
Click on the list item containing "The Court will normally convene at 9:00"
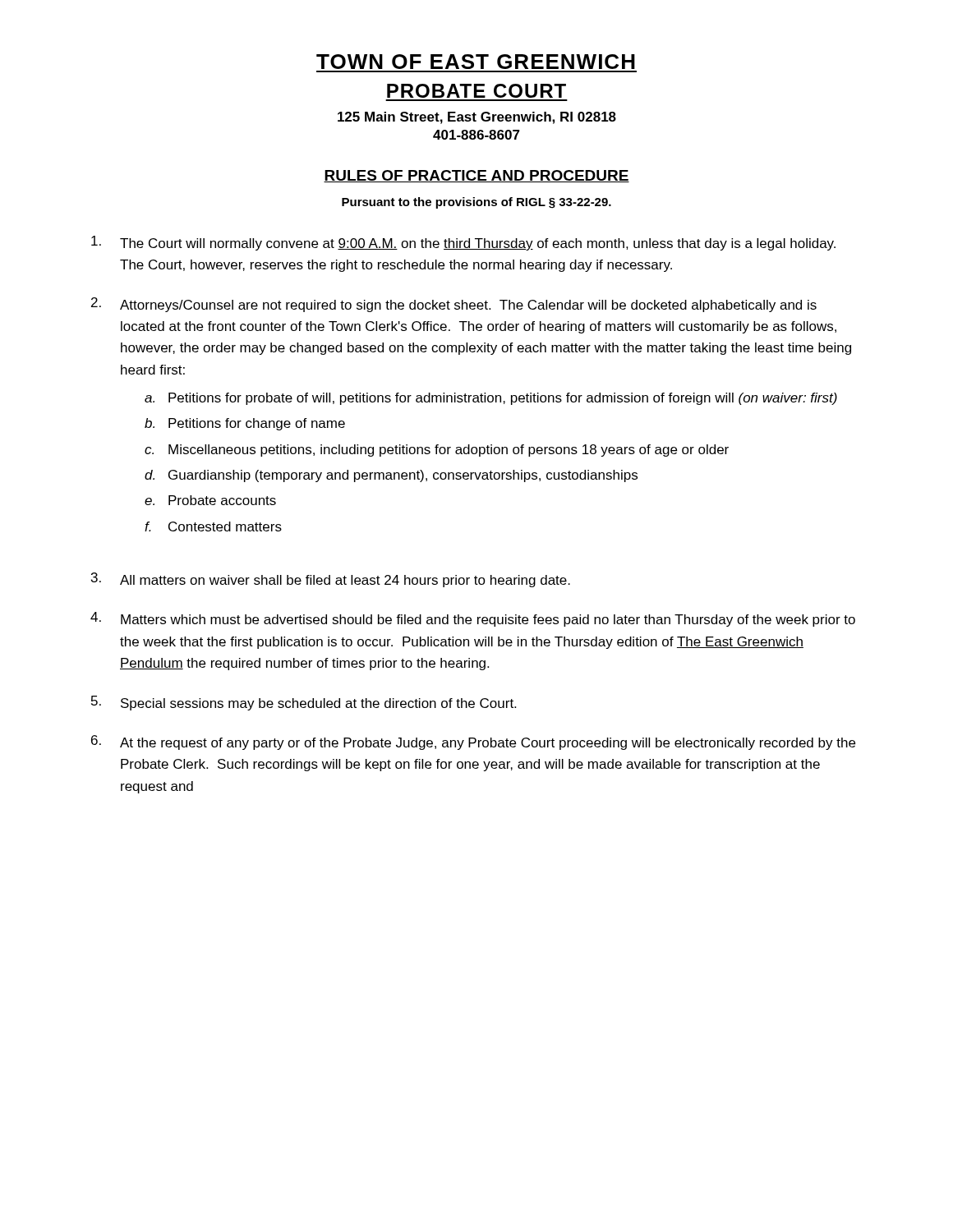[476, 255]
